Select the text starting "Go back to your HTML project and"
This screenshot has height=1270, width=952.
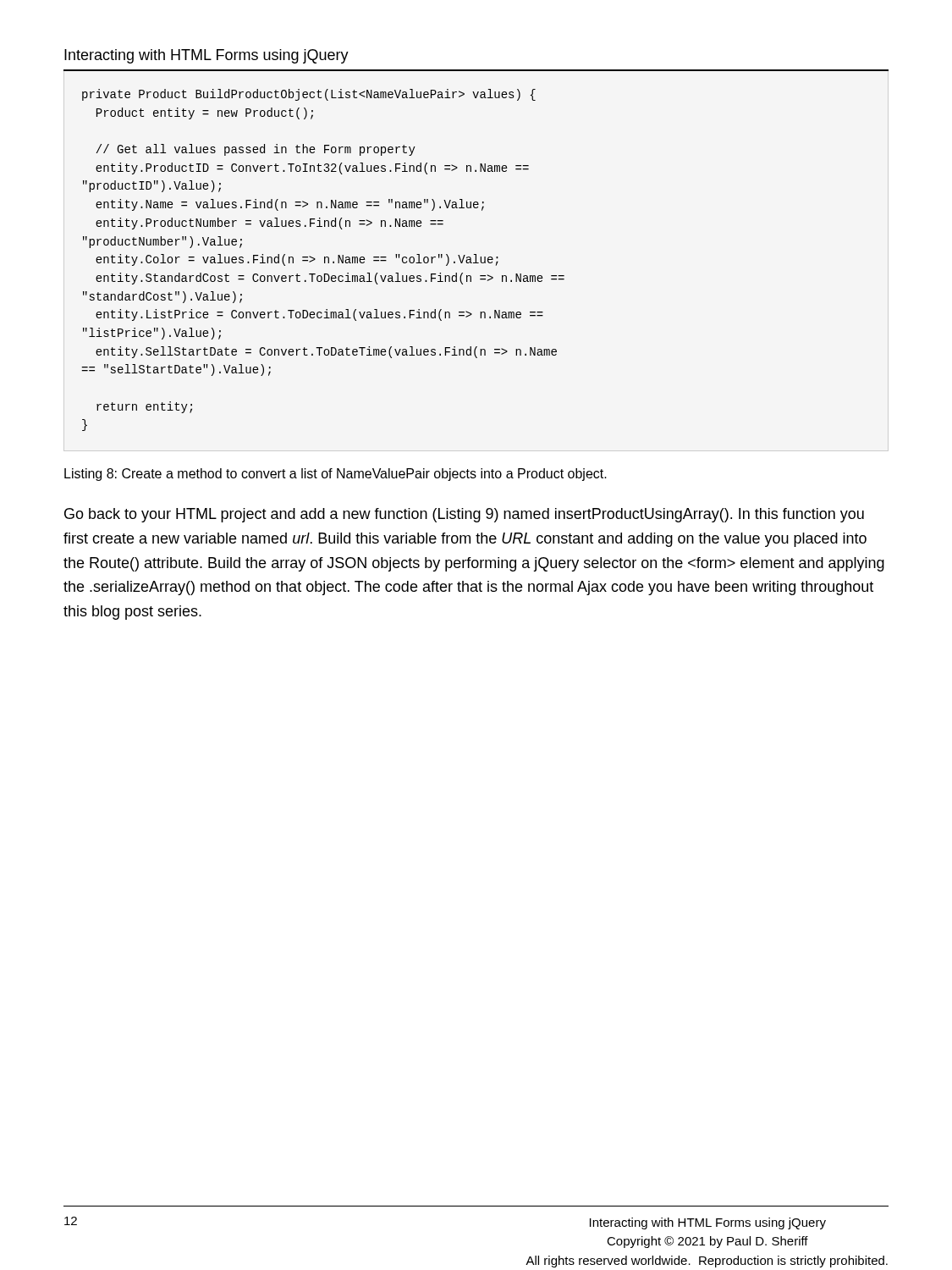474,563
